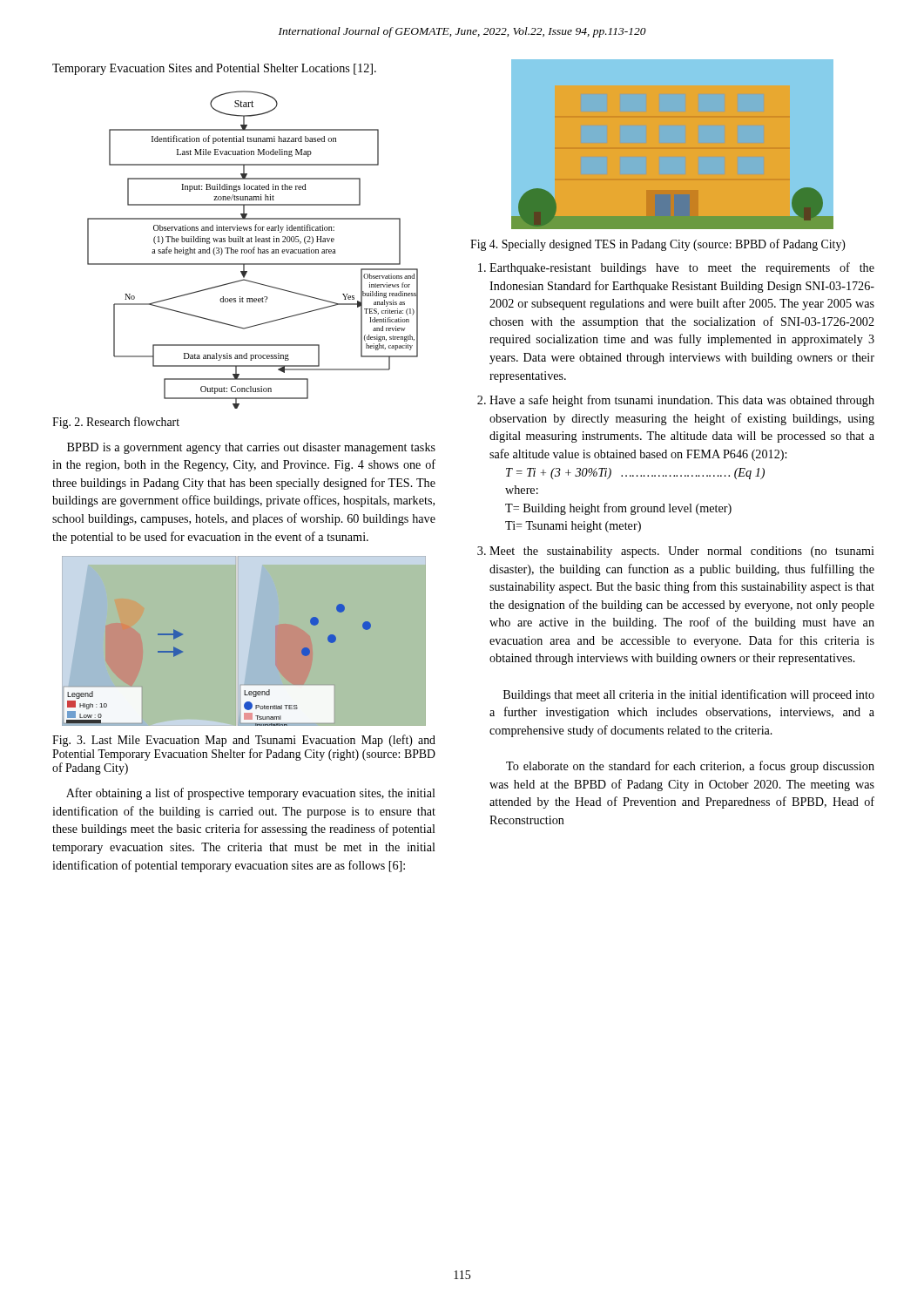Select the text starting "Fig. 3. Last Mile Evacuation Map"
The width and height of the screenshot is (924, 1307).
click(244, 754)
